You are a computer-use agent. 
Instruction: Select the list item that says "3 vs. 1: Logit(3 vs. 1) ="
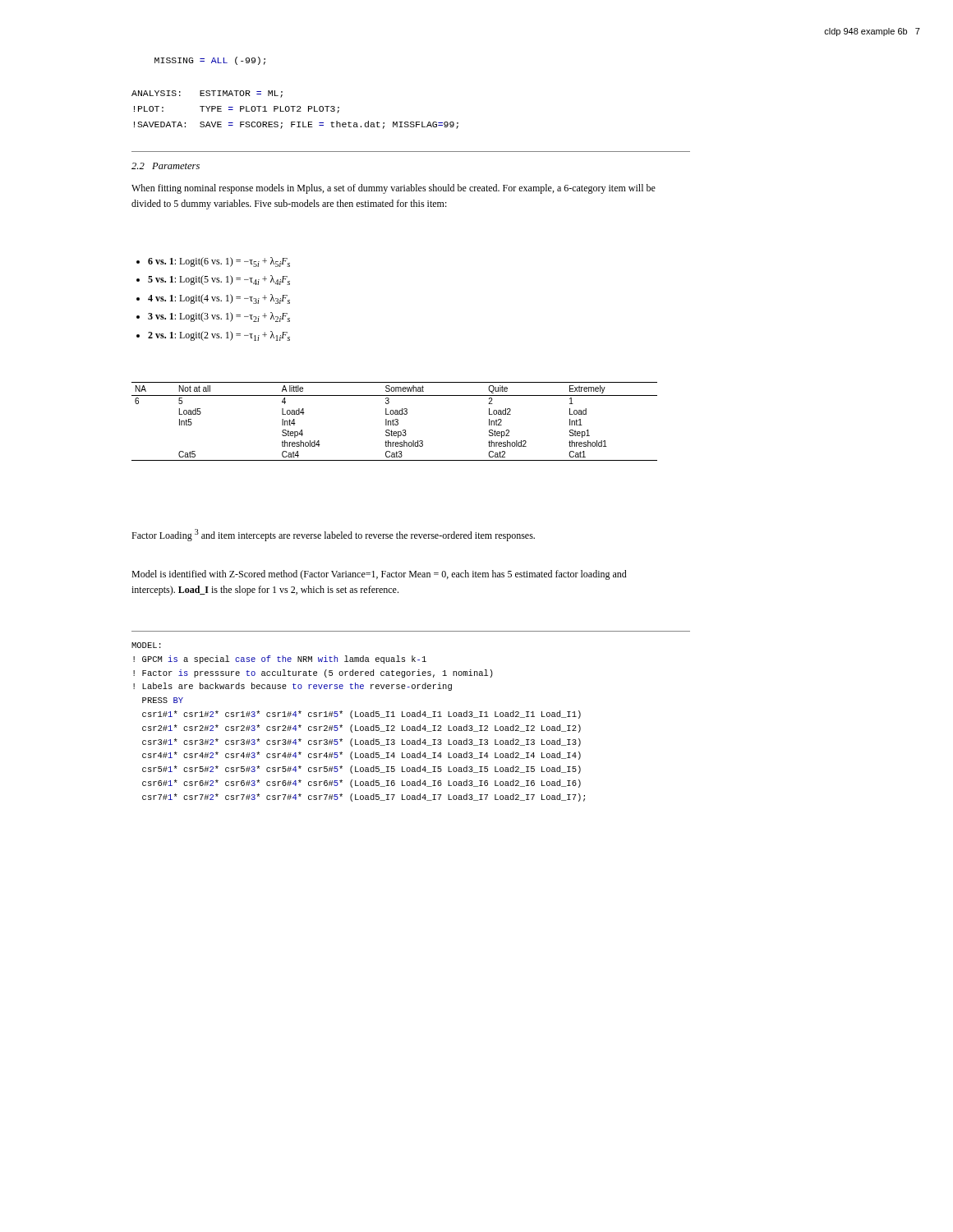click(219, 317)
